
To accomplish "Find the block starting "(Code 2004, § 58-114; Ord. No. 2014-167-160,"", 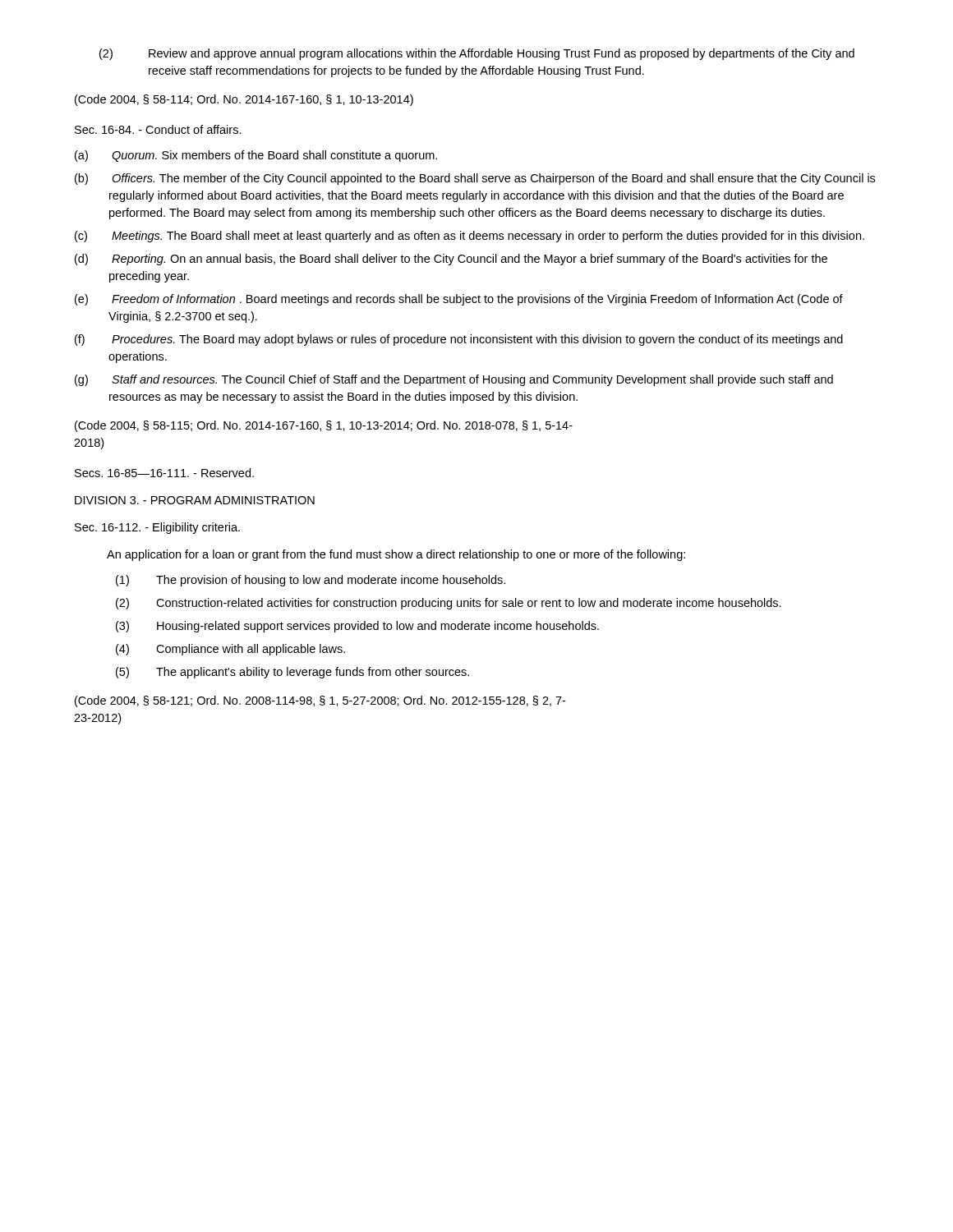I will [244, 99].
